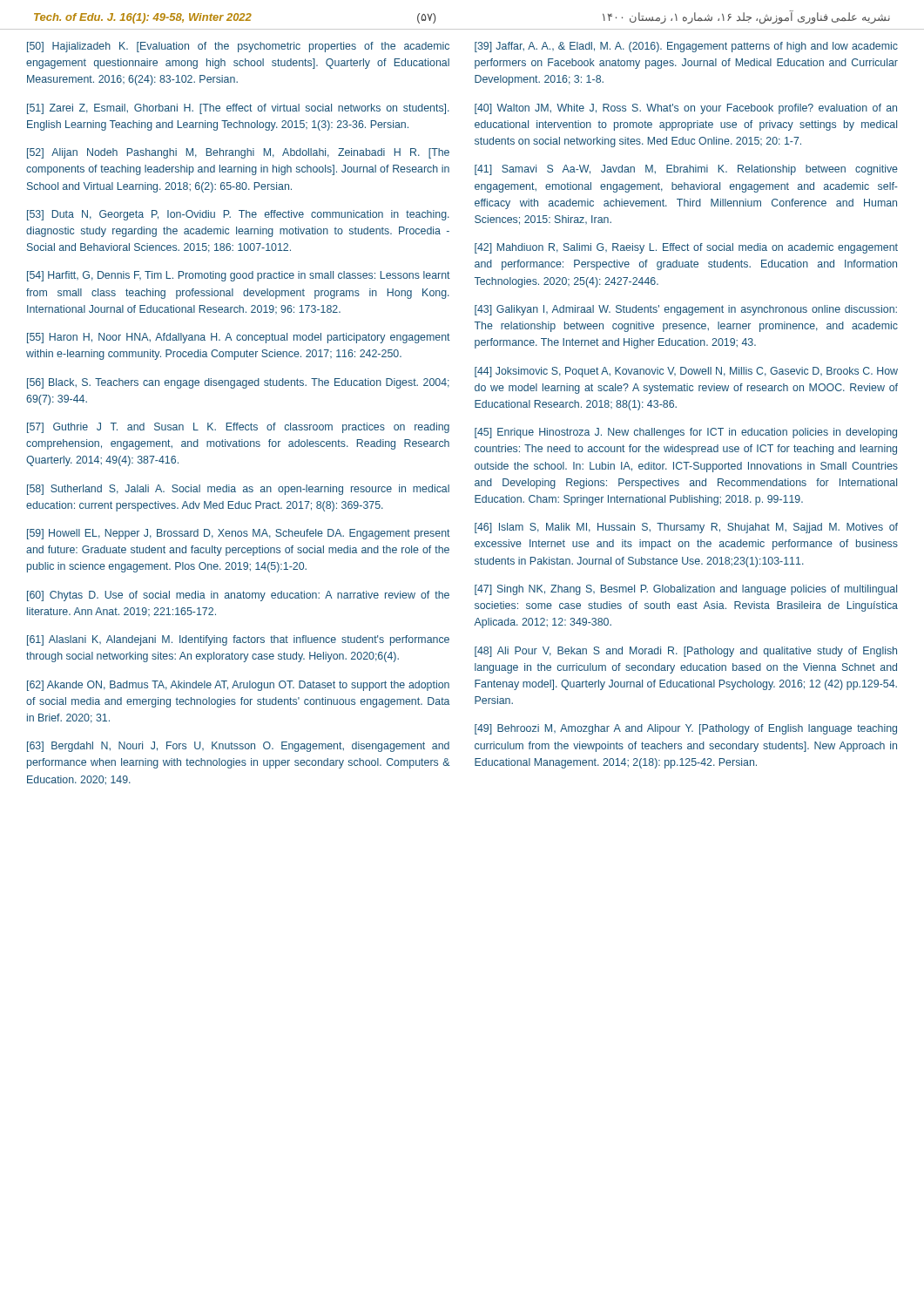Image resolution: width=924 pixels, height=1307 pixels.
Task: Point to the passage starting "[59] Howell EL, Nepper J, Brossard D, Xenos"
Action: click(x=238, y=550)
